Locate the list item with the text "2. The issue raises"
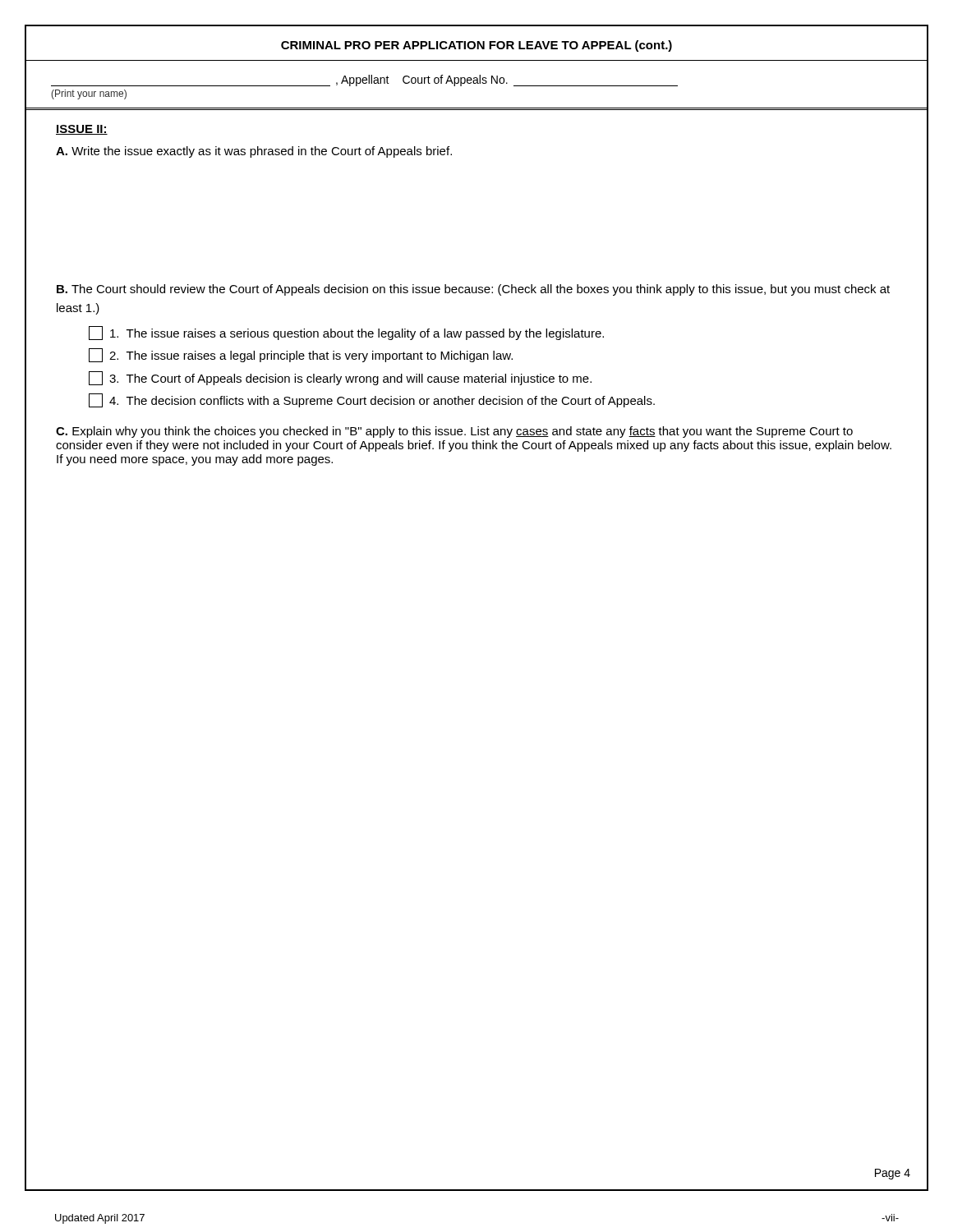953x1232 pixels. (x=301, y=356)
